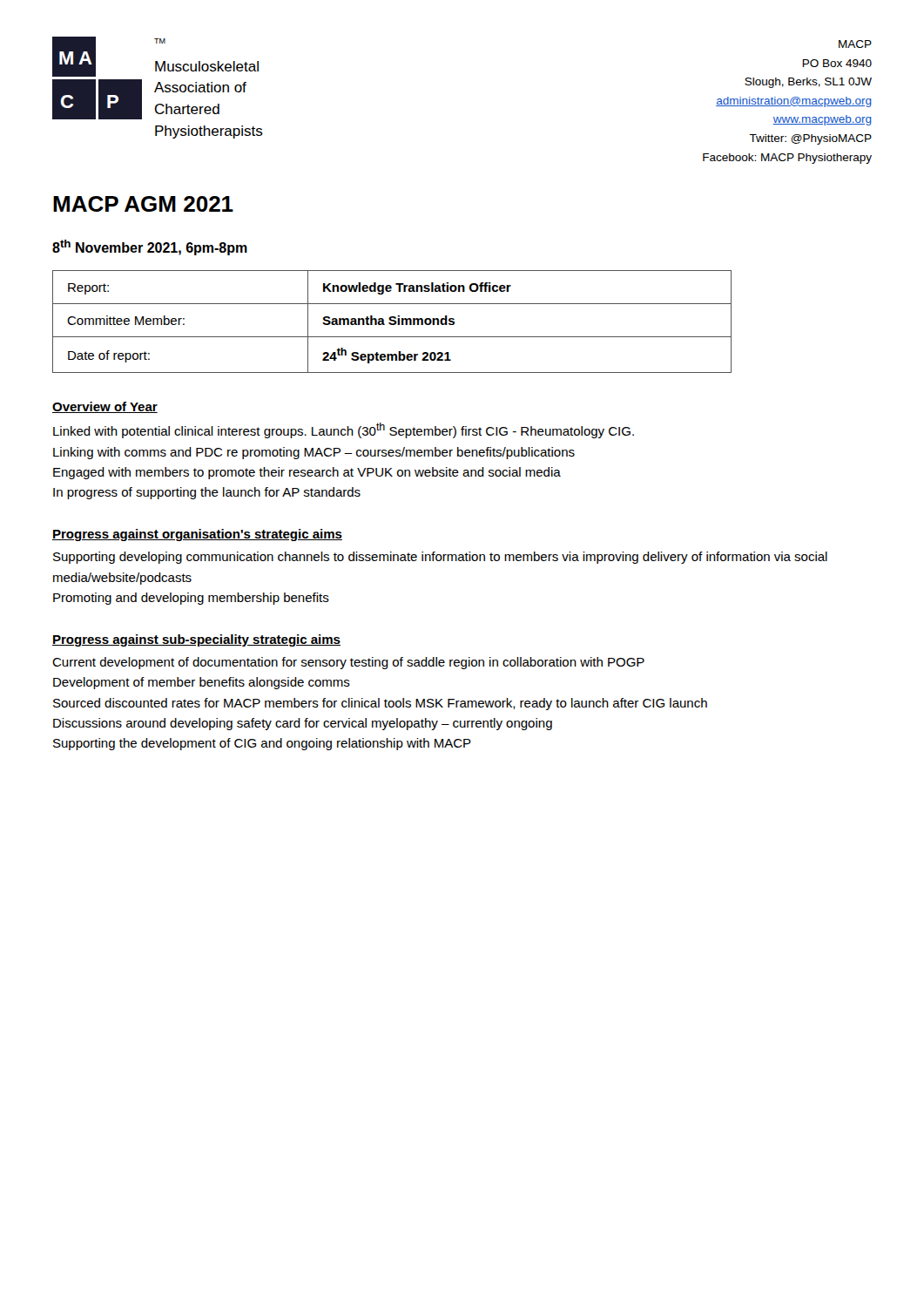Click where it says "Progress against organisation's strategic aims"

[197, 534]
